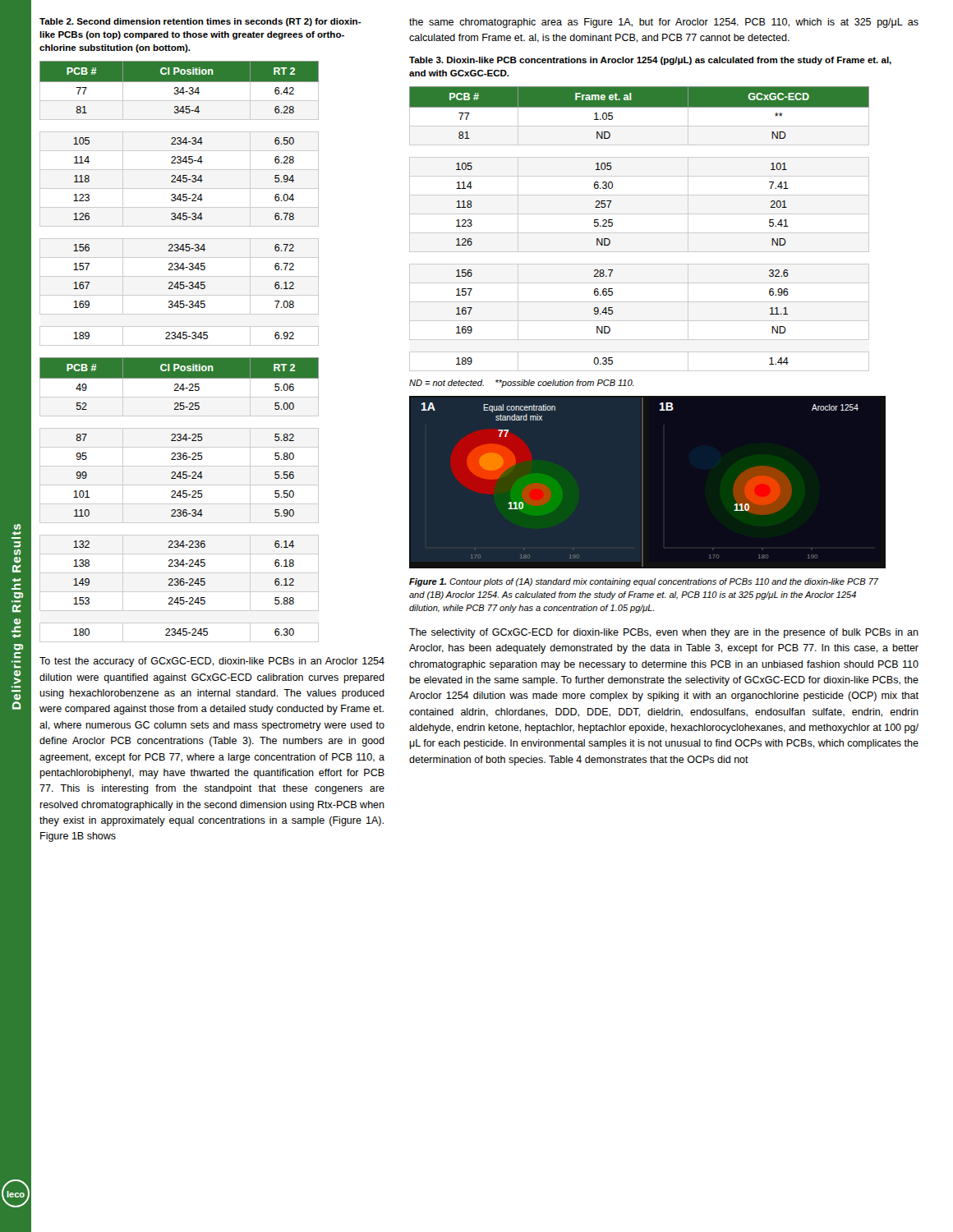Find the caption on this page that starts "Figure 1. Contour plots of (1A)"
Image resolution: width=953 pixels, height=1232 pixels.
pos(644,595)
